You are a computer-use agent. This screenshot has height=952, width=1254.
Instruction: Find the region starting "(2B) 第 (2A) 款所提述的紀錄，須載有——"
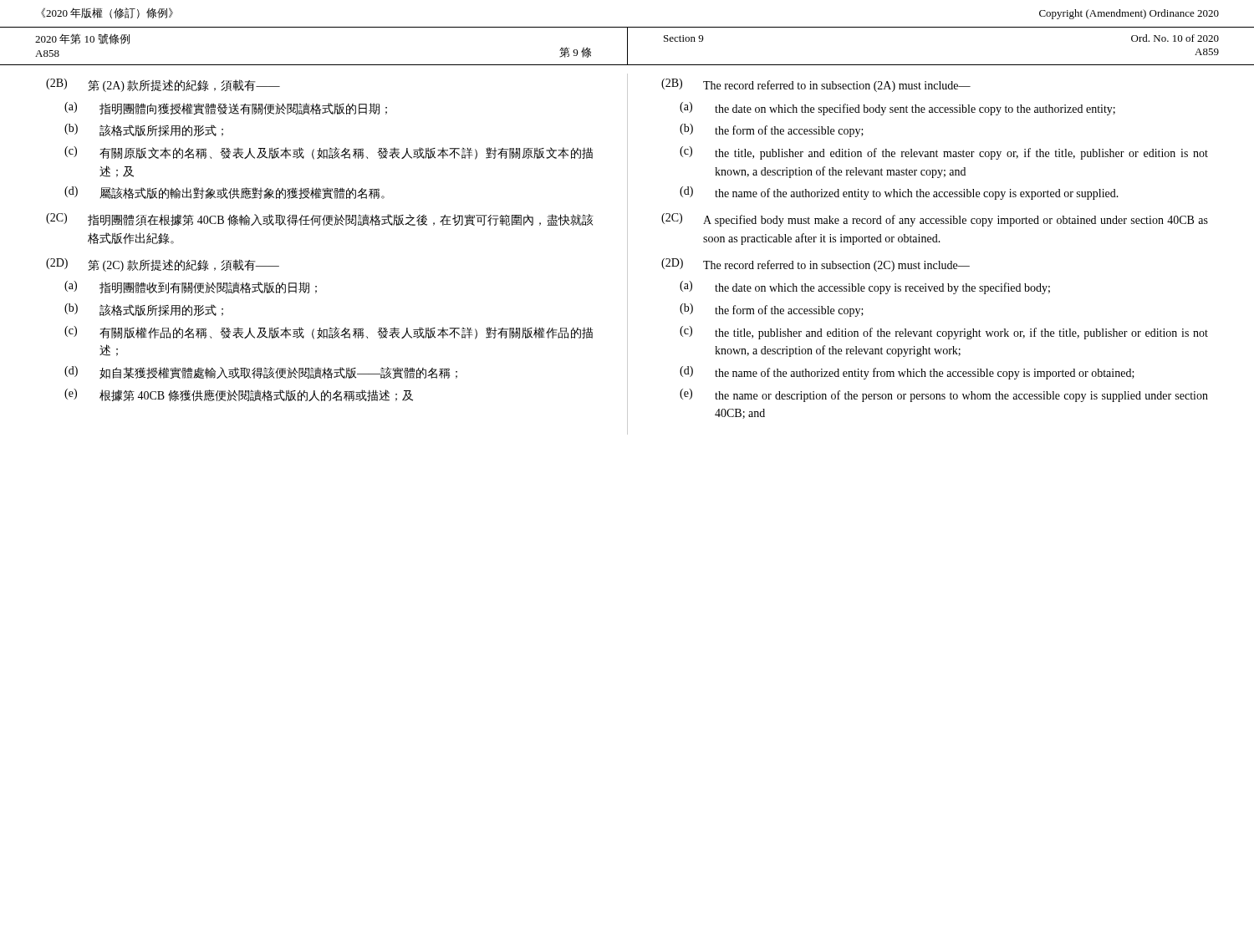163,85
